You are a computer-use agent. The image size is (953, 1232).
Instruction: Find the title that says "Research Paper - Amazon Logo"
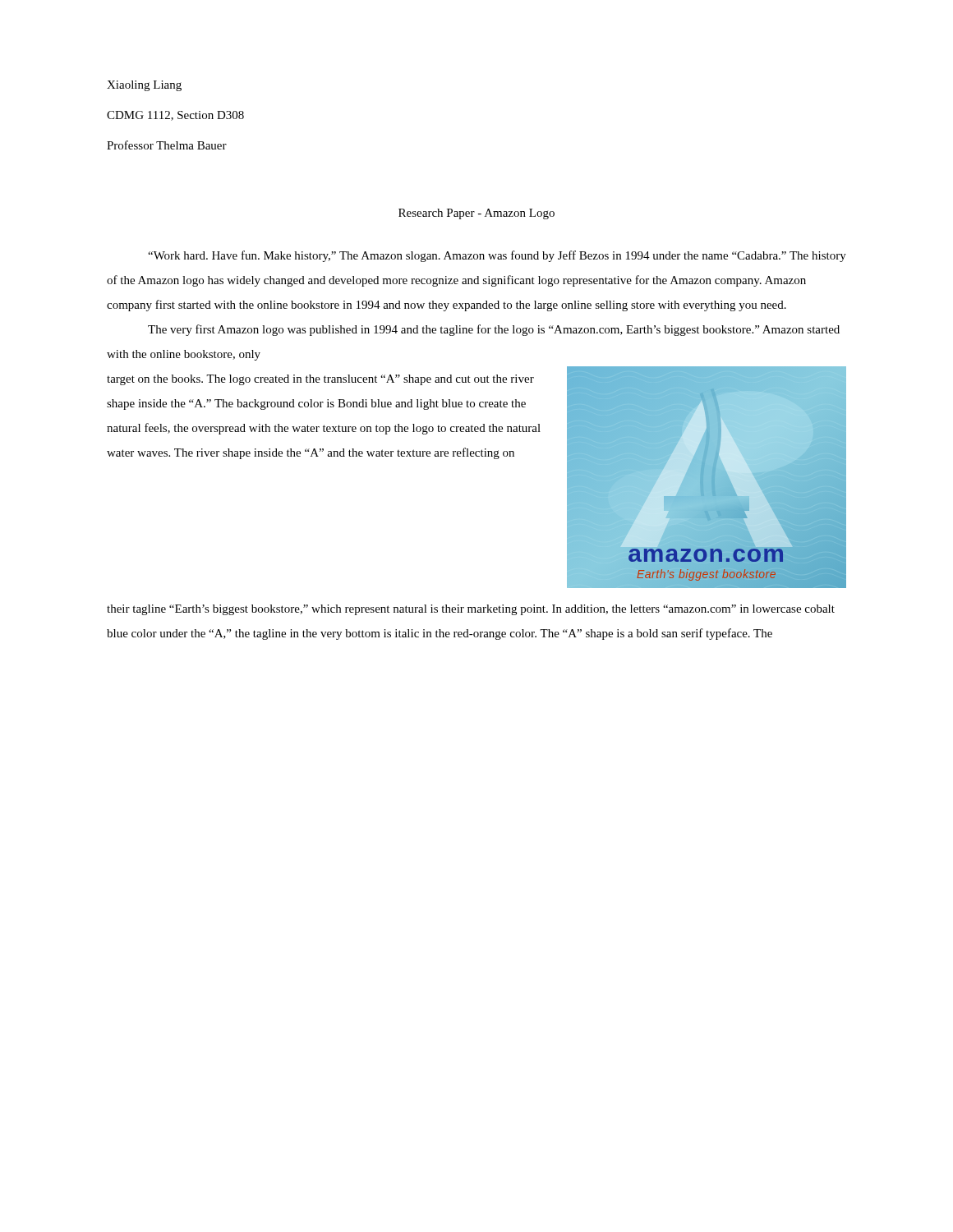click(x=476, y=213)
